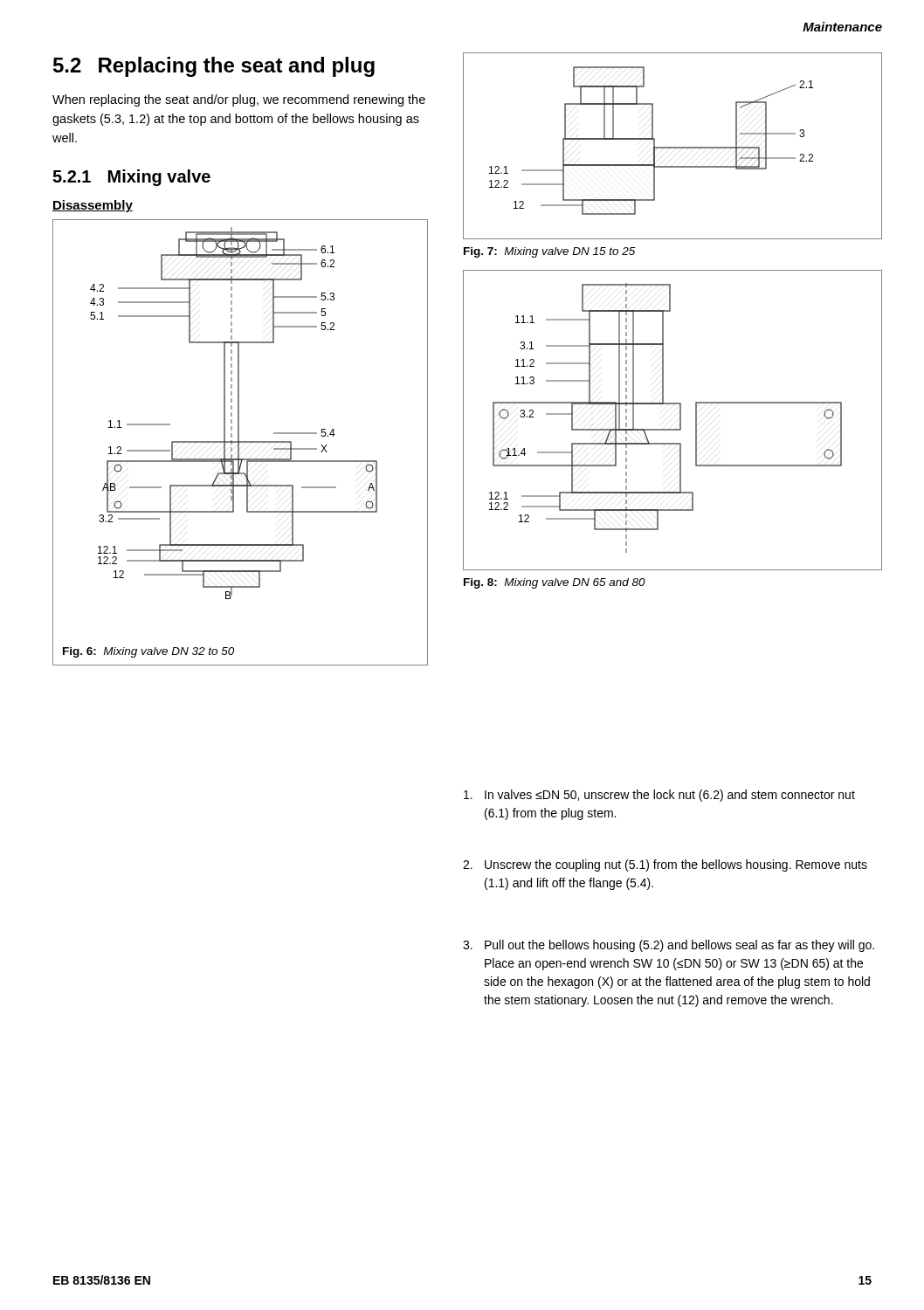Point to the region starting "In valves ≤DN"
This screenshot has width=924, height=1310.
(x=672, y=804)
